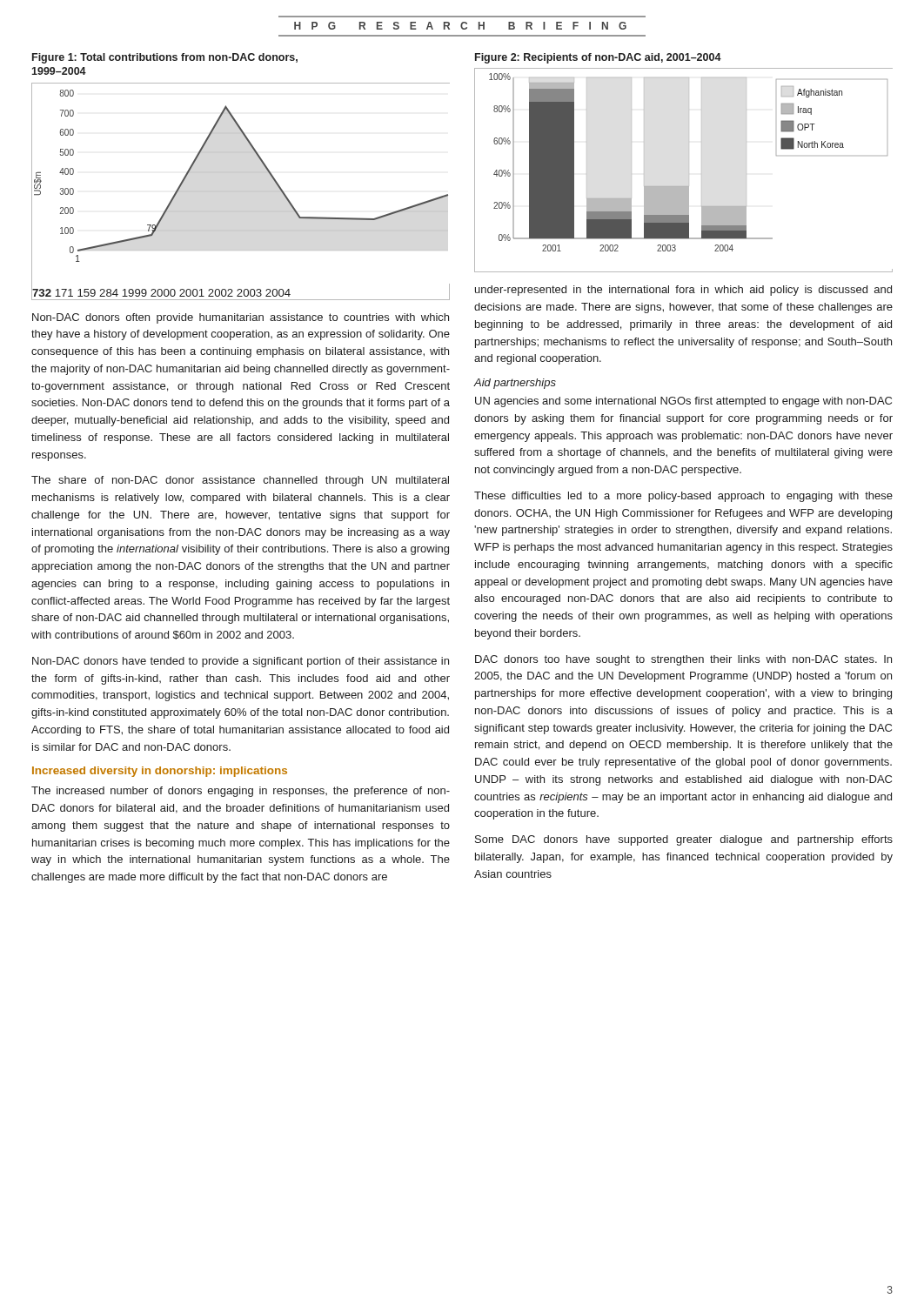Image resolution: width=924 pixels, height=1305 pixels.
Task: Point to the region starting "These difficulties led to a more policy-based approach"
Action: pyautogui.click(x=683, y=564)
